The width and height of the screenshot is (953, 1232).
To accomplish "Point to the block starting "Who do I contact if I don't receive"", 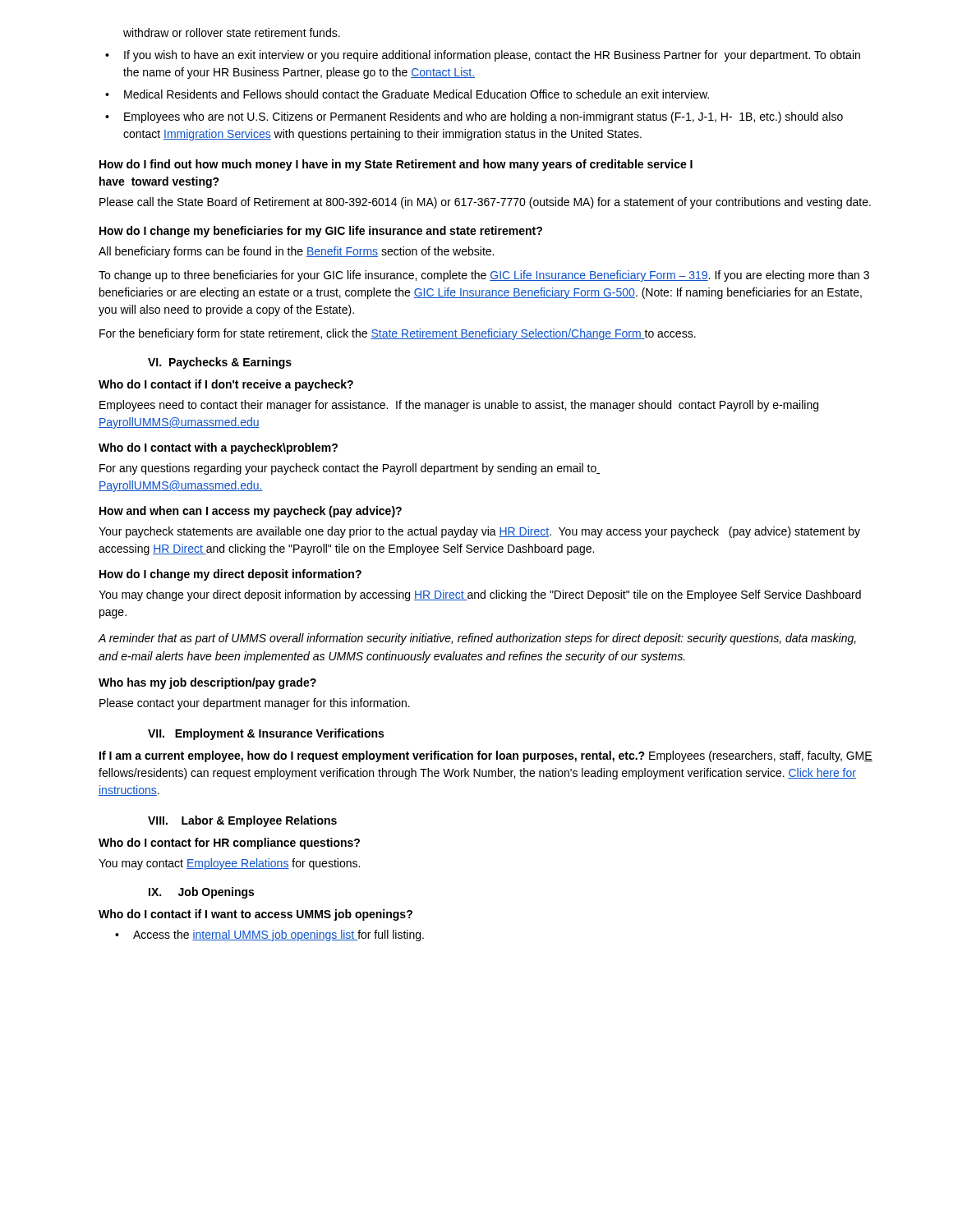I will (x=226, y=384).
